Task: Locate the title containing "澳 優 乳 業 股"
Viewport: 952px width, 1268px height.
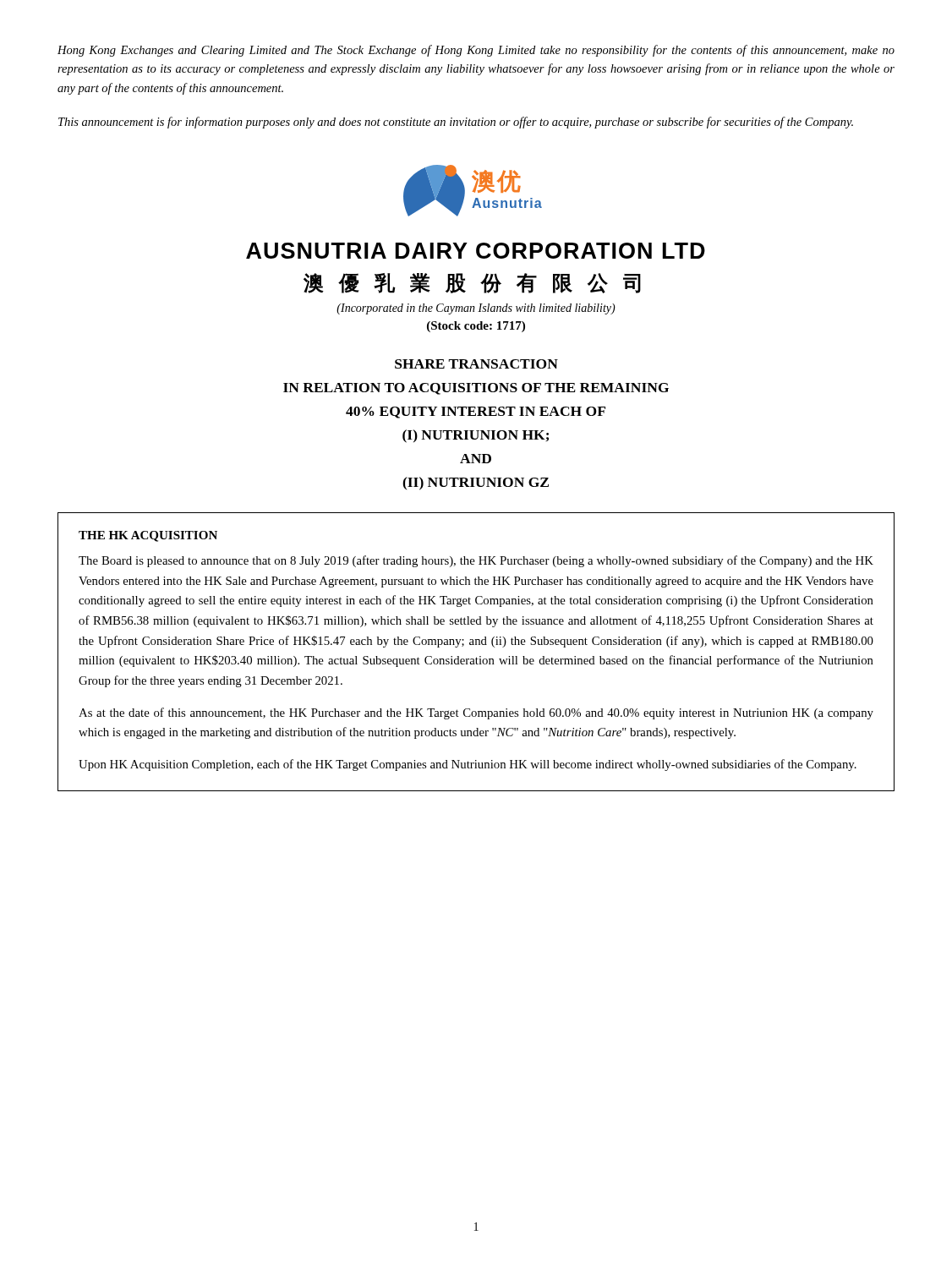Action: [476, 283]
